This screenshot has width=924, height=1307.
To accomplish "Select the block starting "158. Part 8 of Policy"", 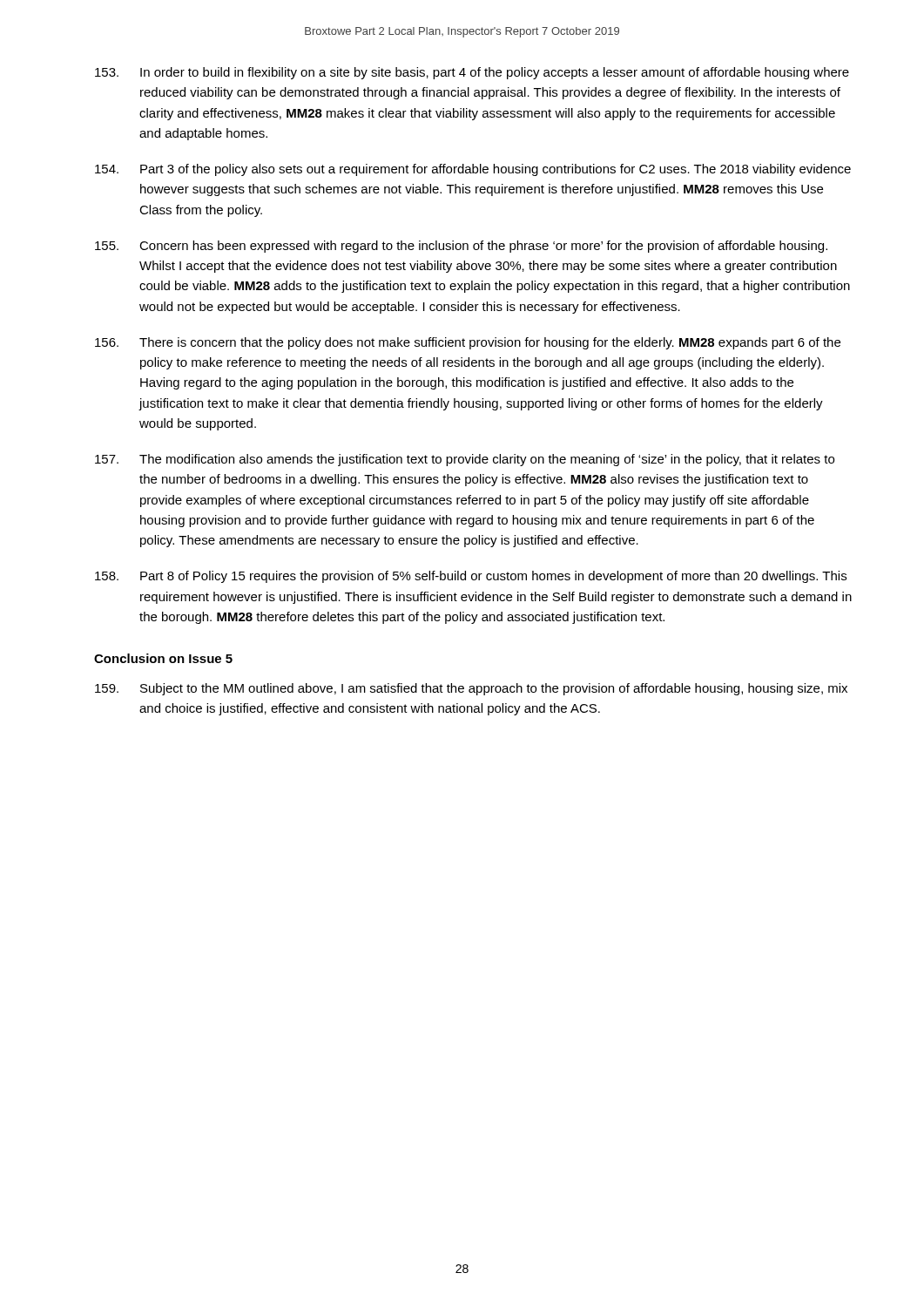I will pyautogui.click(x=474, y=596).
